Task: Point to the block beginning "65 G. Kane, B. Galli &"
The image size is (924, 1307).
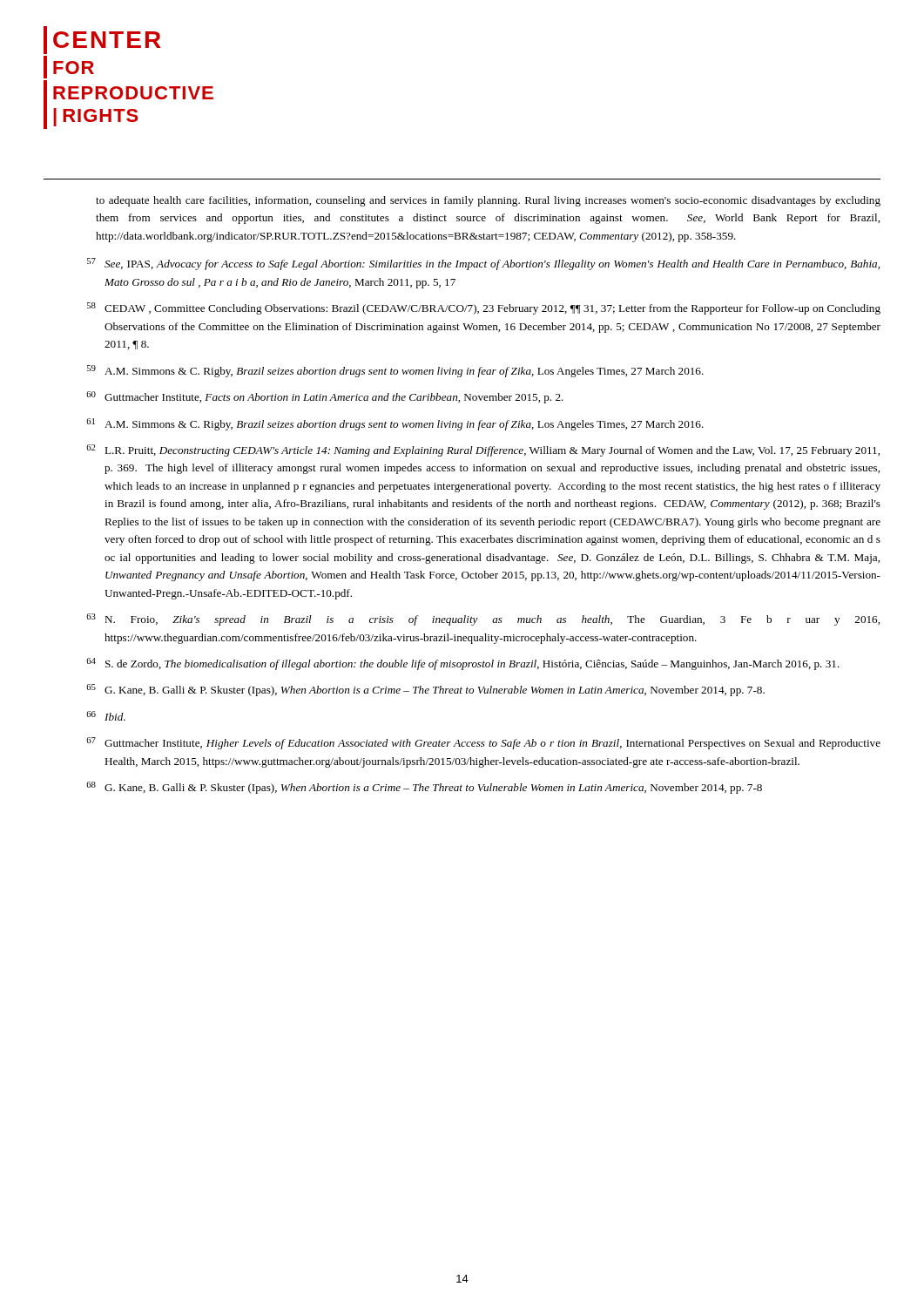Action: (462, 691)
